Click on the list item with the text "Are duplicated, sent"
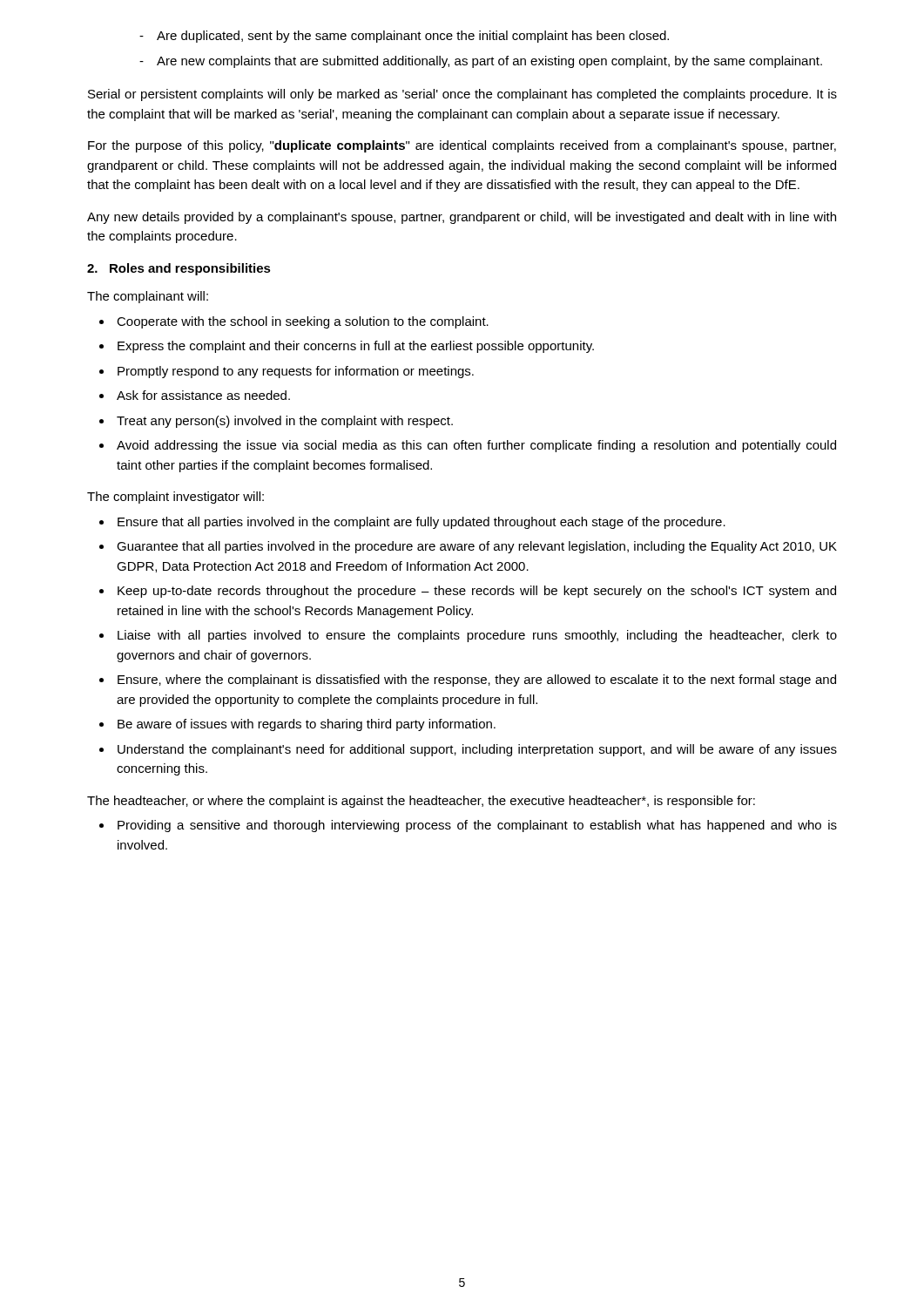 [488, 36]
